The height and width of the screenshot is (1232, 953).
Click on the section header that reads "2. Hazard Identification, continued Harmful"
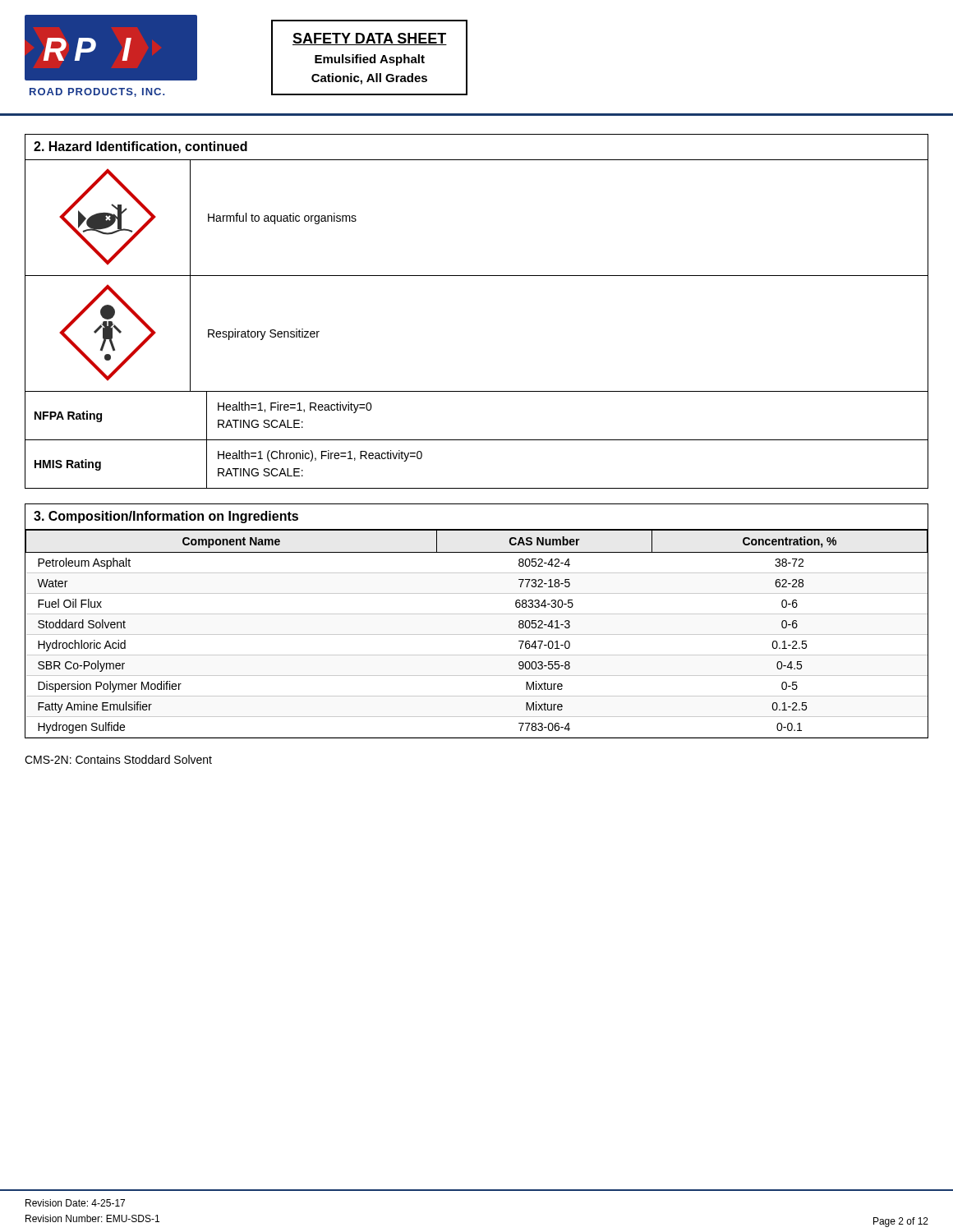click(476, 311)
